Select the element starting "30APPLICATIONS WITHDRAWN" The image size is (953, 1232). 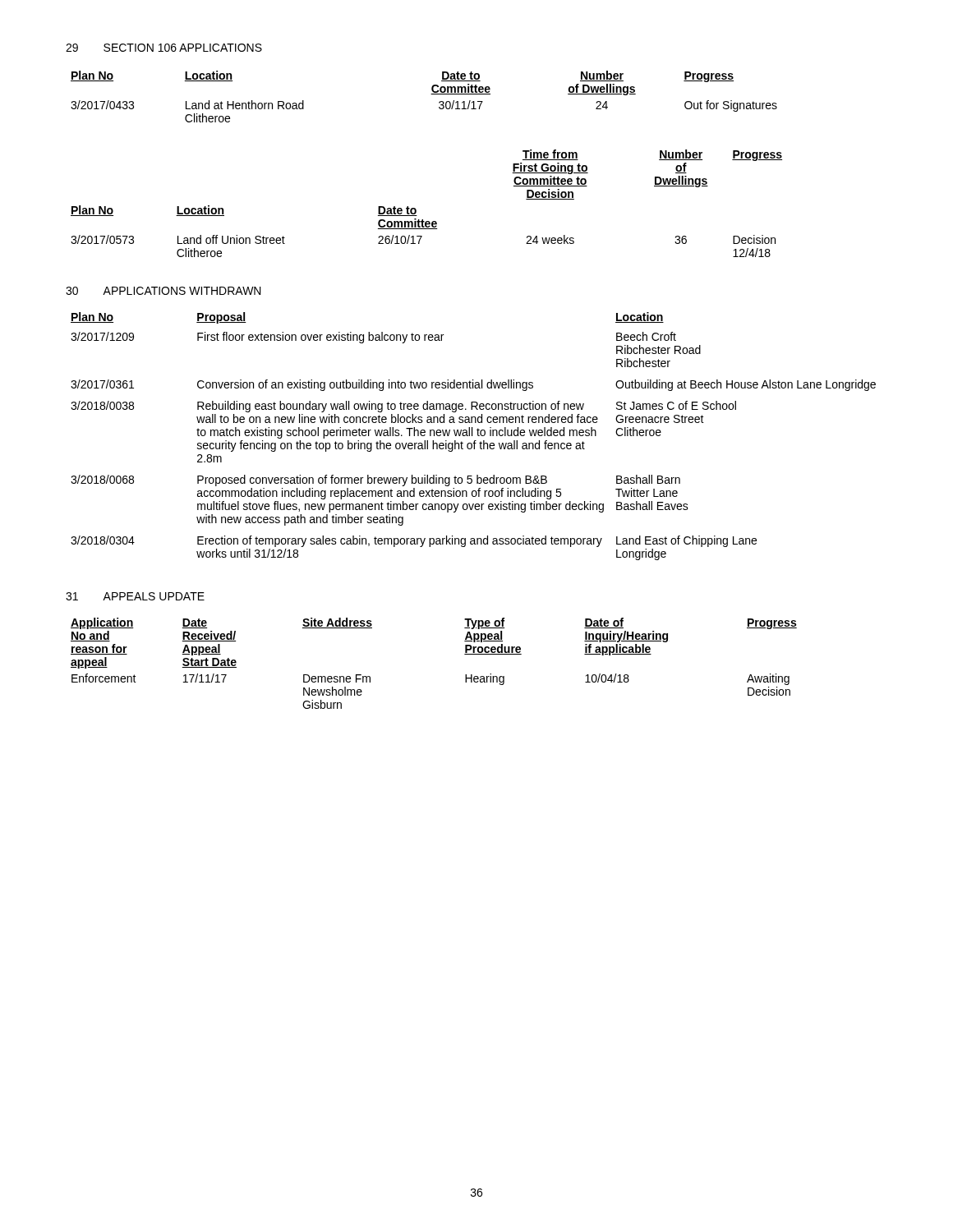(x=164, y=291)
